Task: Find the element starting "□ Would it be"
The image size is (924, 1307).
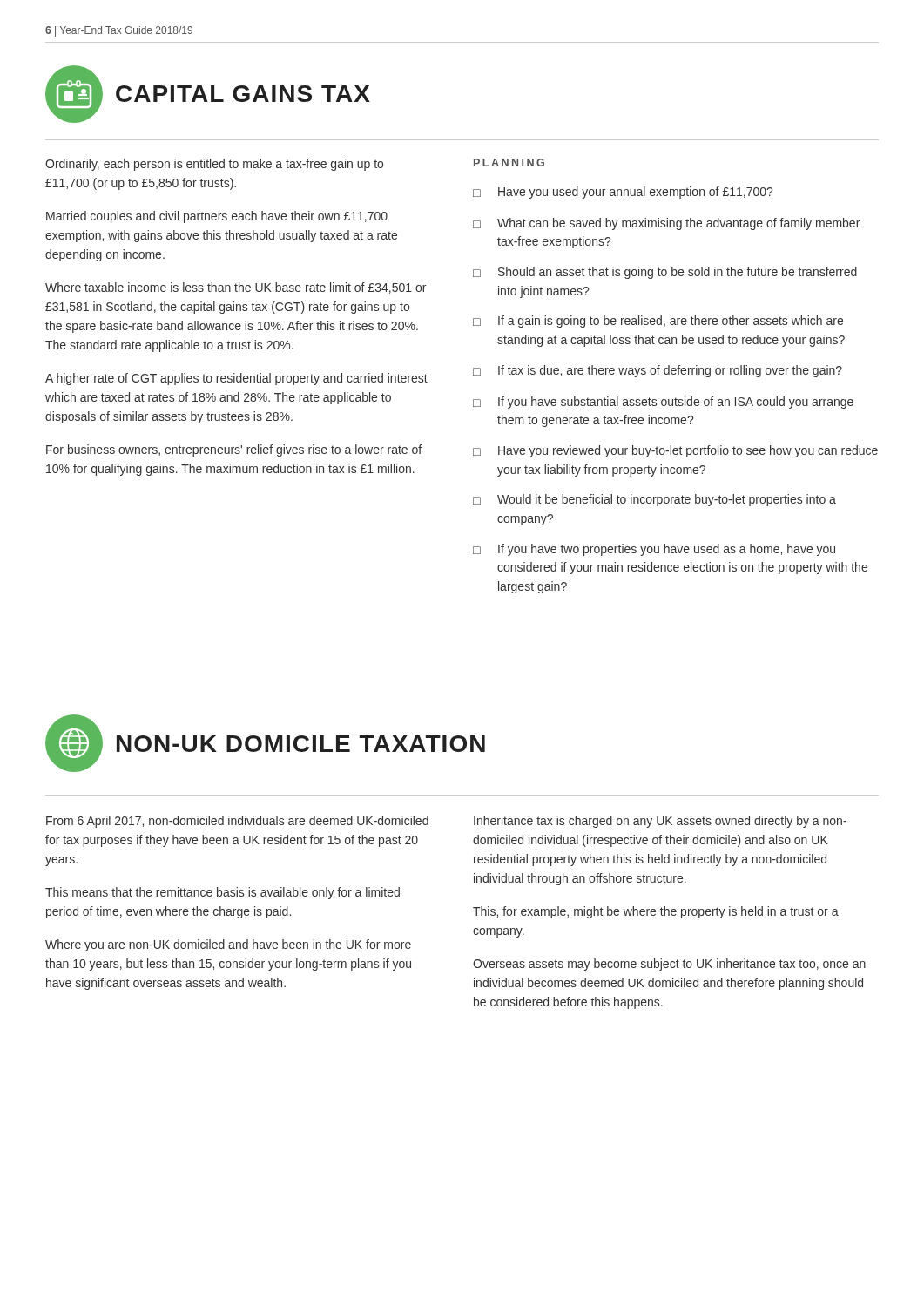Action: point(676,510)
